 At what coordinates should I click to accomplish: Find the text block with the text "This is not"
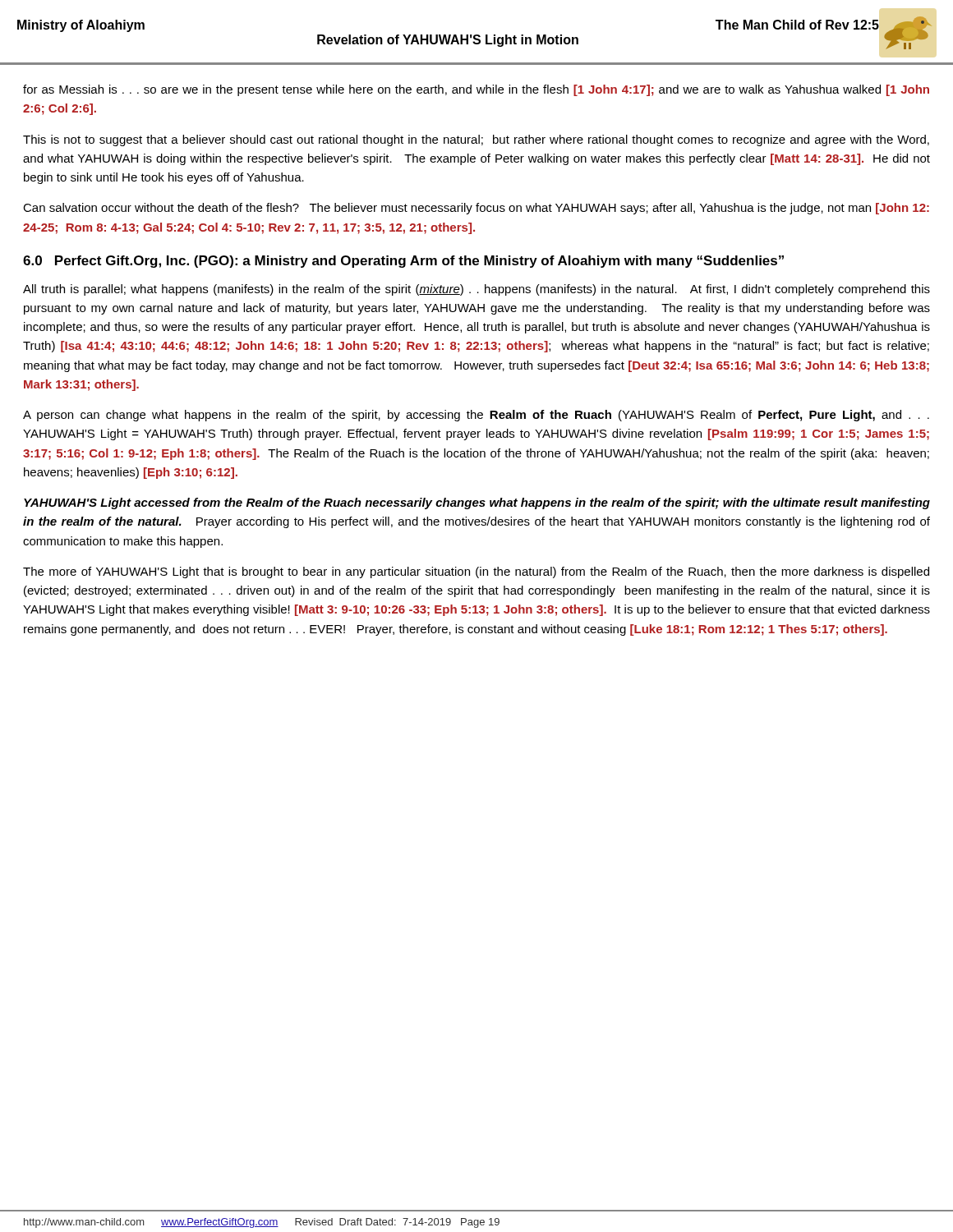click(x=476, y=158)
